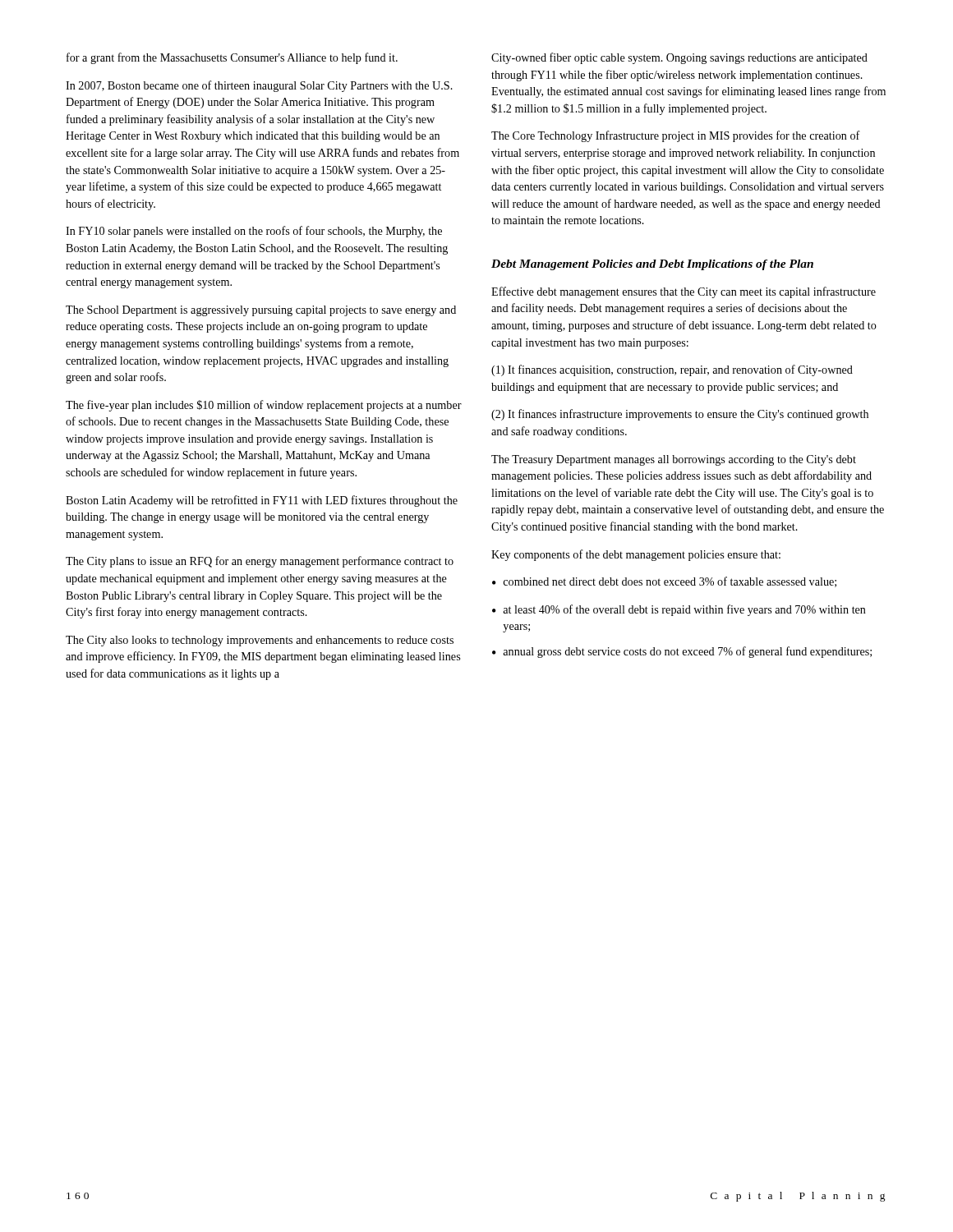
Task: Point to the text starting "Key components of the debt management"
Action: pyautogui.click(x=636, y=554)
